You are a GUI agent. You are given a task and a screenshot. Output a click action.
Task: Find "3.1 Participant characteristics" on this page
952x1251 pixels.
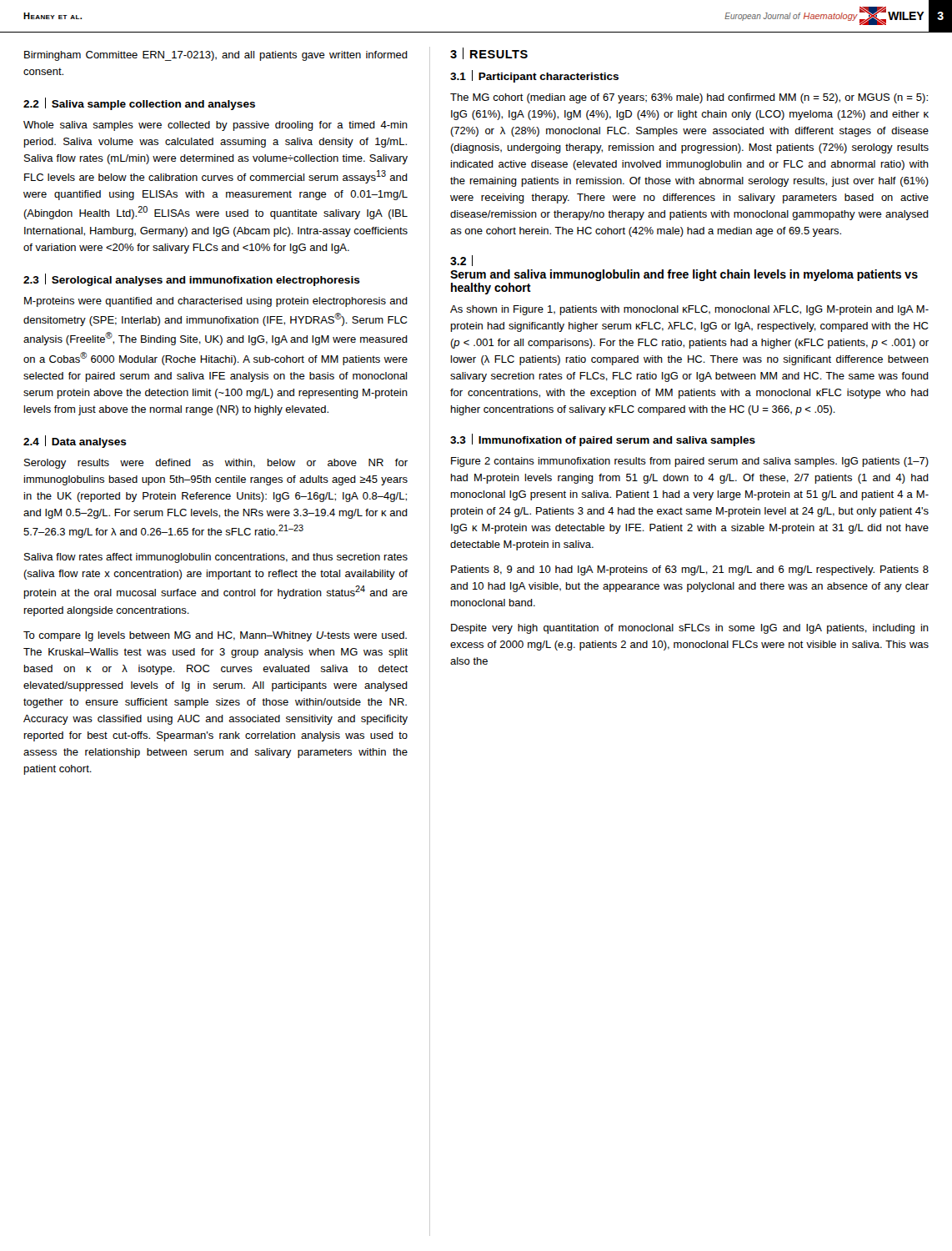(x=535, y=76)
